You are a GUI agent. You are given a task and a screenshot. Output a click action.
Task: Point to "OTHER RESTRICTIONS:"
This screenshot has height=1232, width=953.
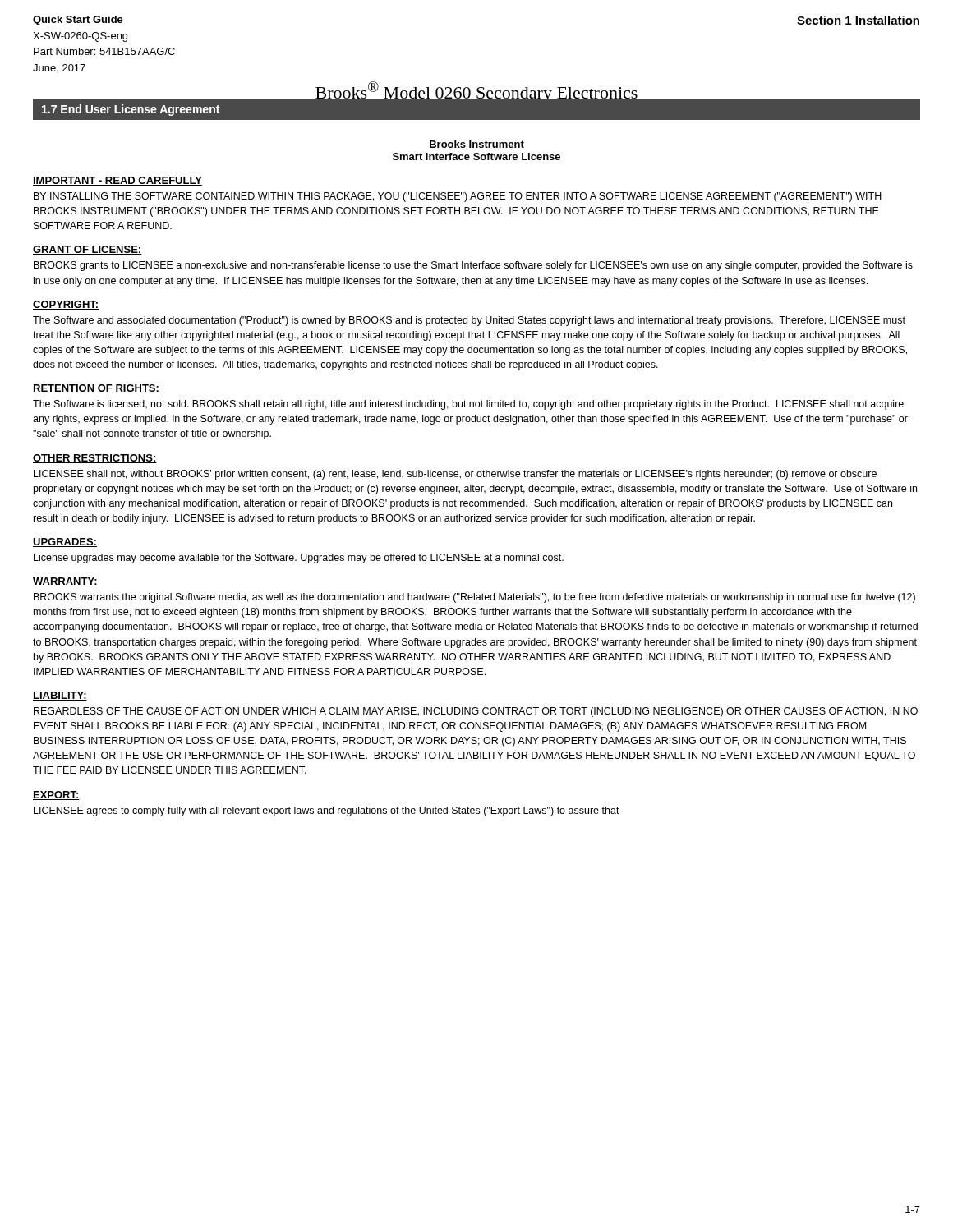95,457
